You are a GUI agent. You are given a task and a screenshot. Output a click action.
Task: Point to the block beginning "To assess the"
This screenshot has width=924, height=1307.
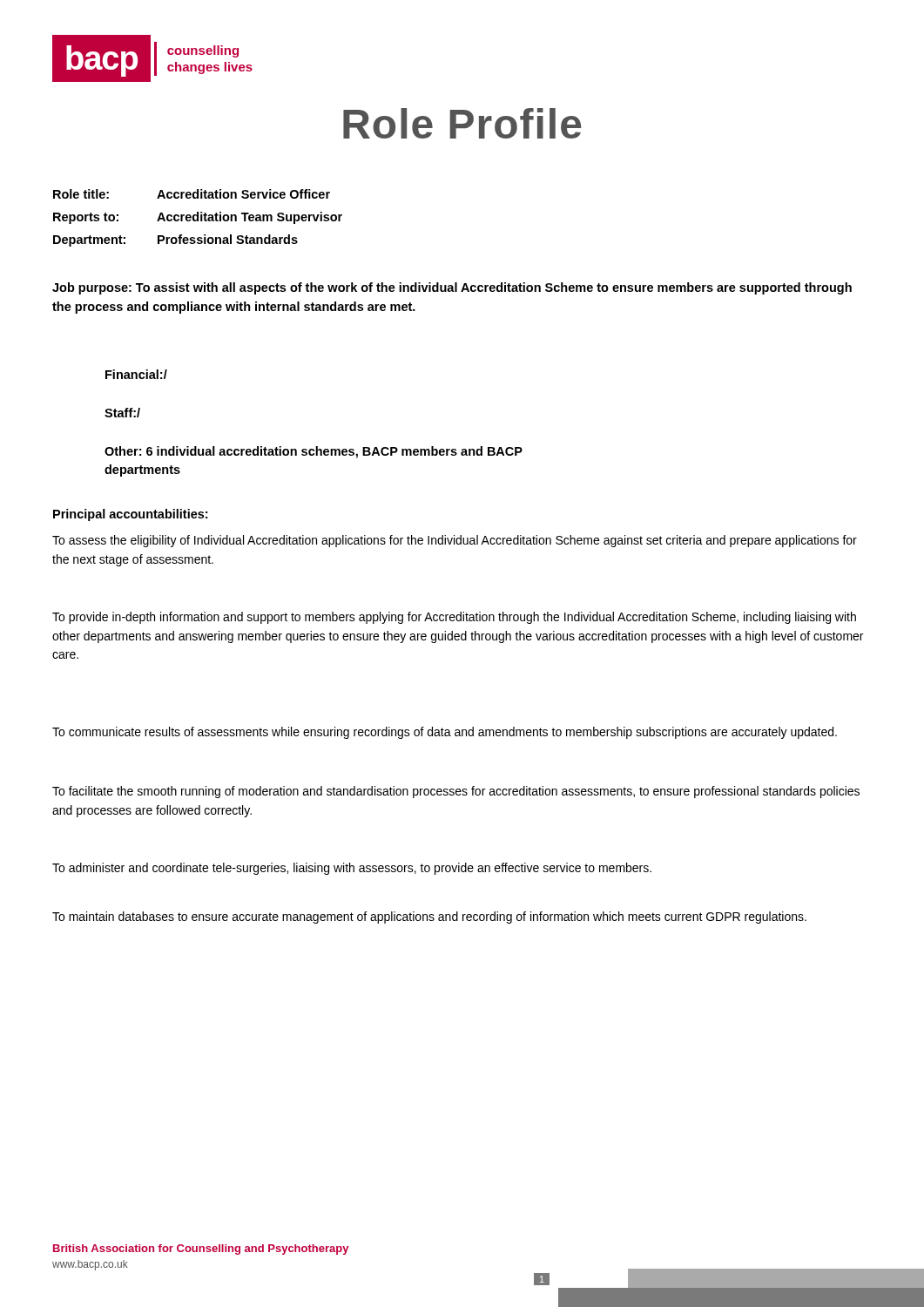455,550
